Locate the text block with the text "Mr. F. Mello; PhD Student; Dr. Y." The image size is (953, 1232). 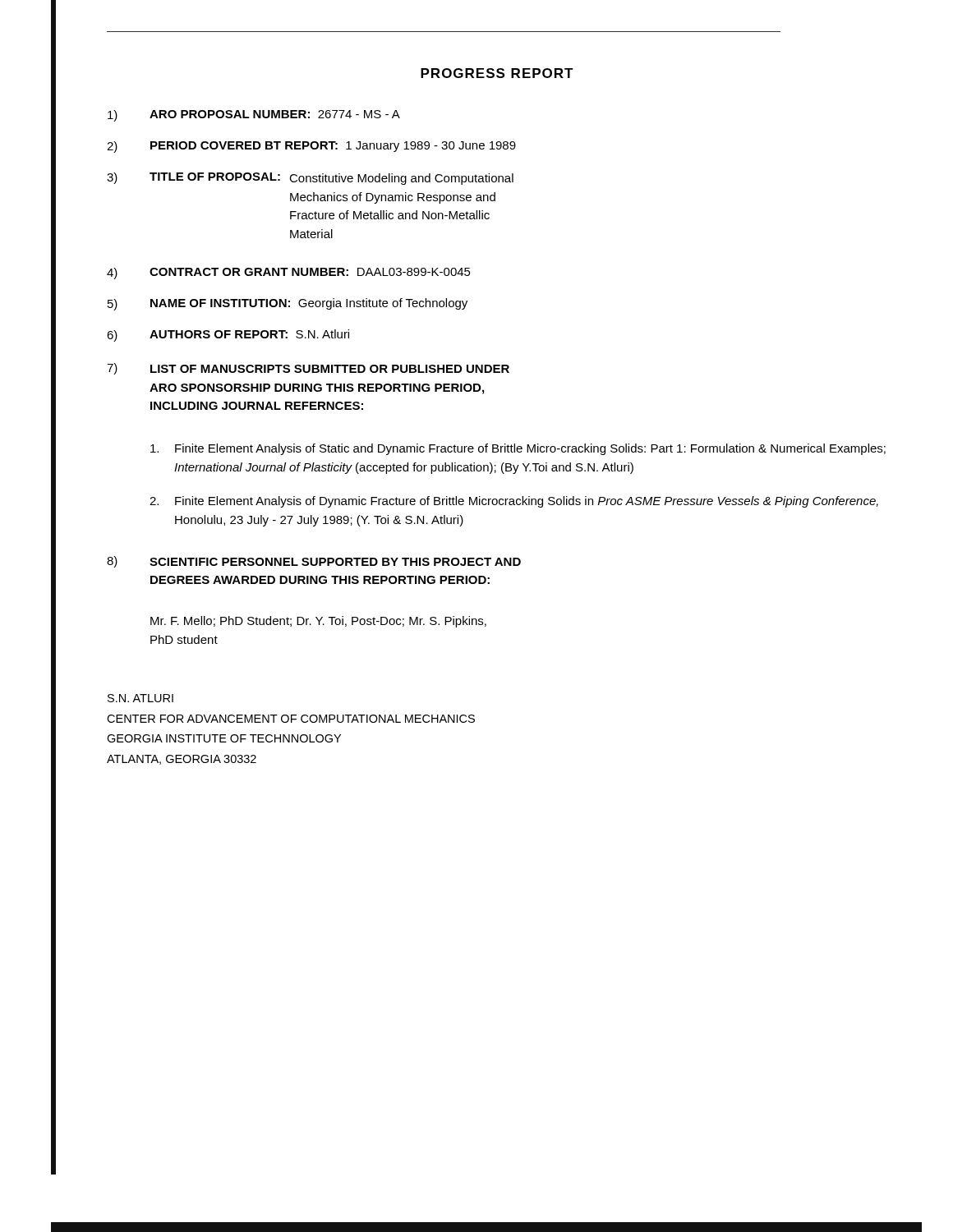pos(318,630)
